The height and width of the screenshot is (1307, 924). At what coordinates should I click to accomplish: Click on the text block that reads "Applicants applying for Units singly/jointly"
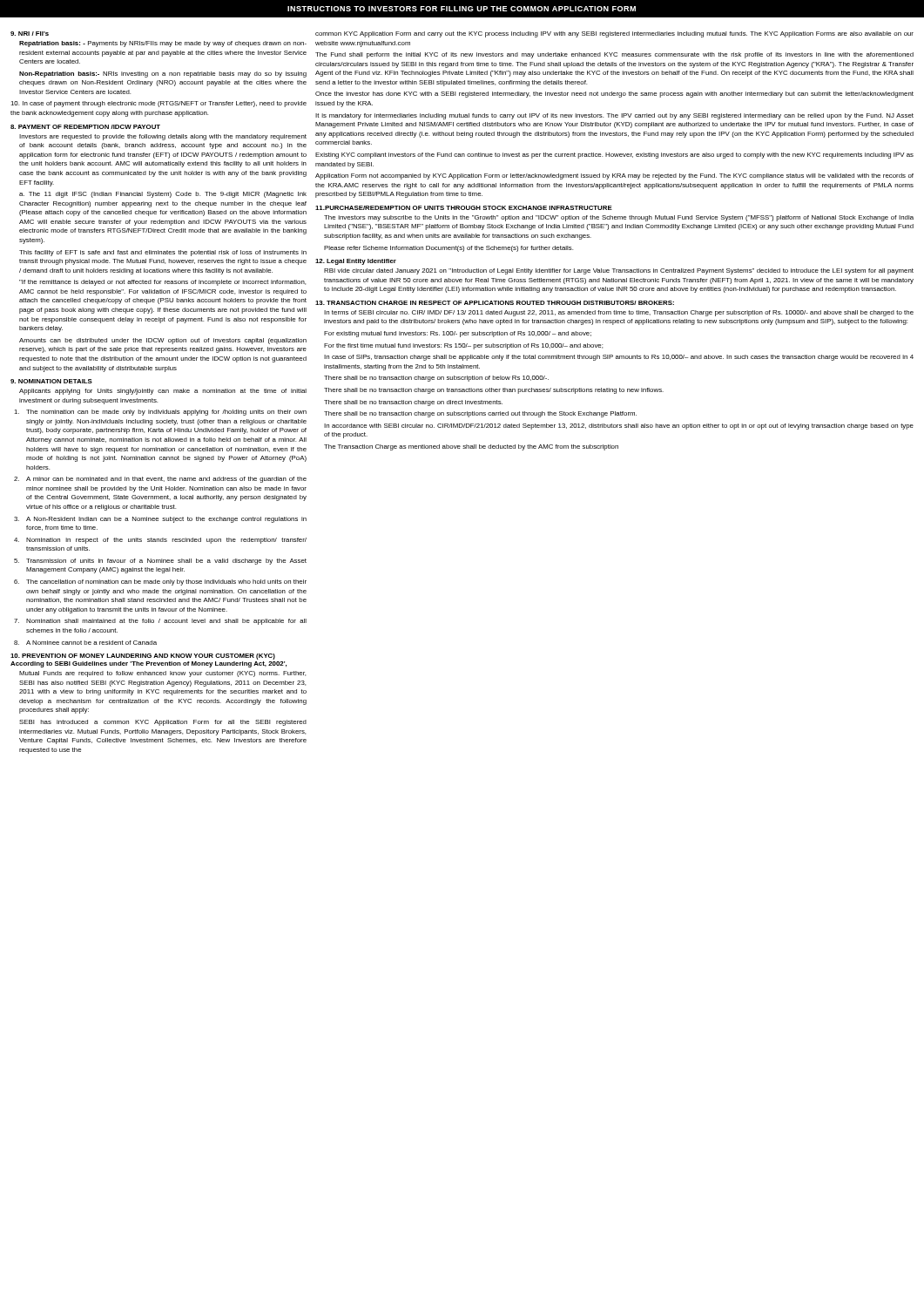163,395
